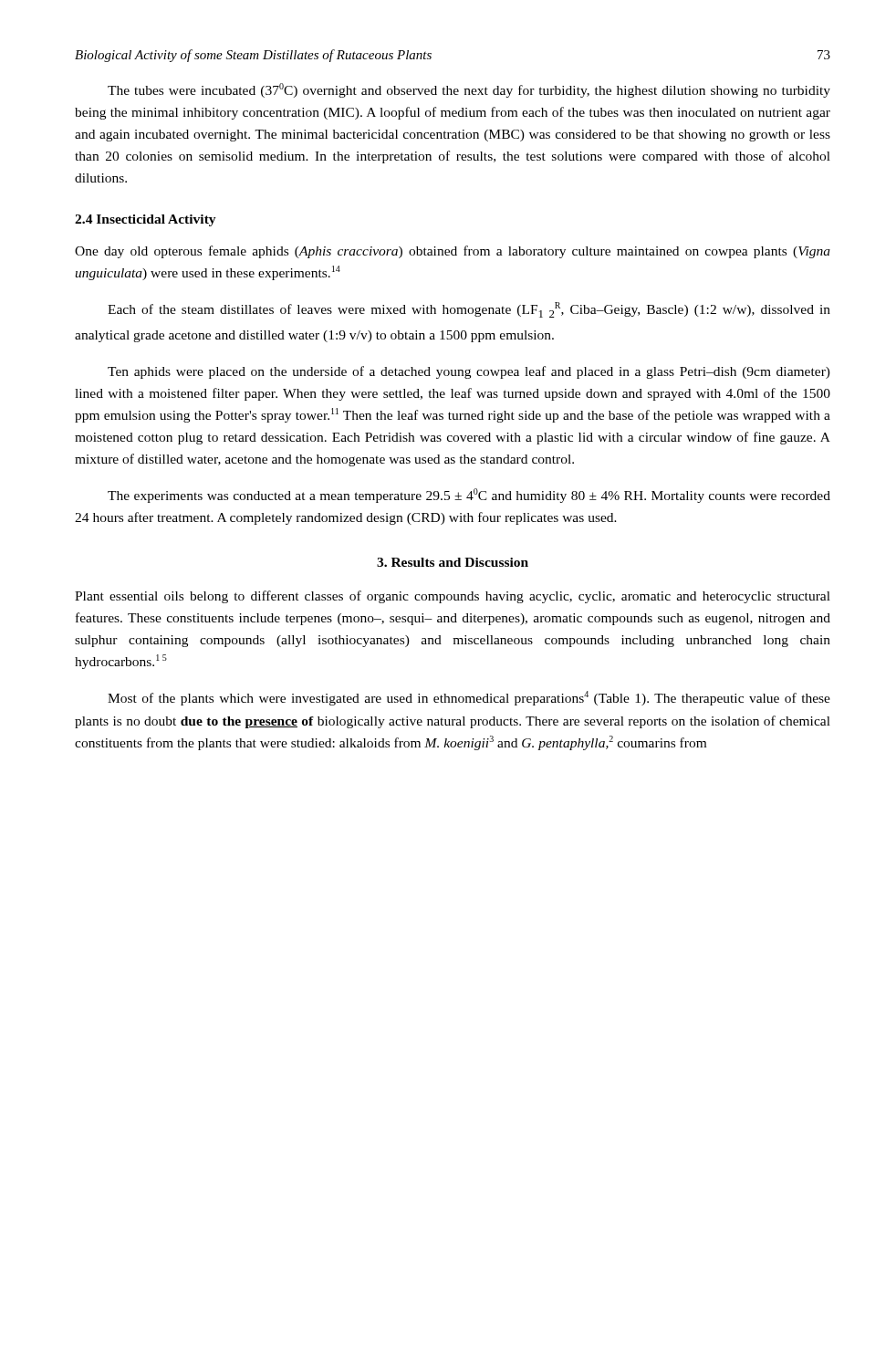Locate the text block containing "The experiments was conducted at a"
The image size is (896, 1369).
coord(453,507)
